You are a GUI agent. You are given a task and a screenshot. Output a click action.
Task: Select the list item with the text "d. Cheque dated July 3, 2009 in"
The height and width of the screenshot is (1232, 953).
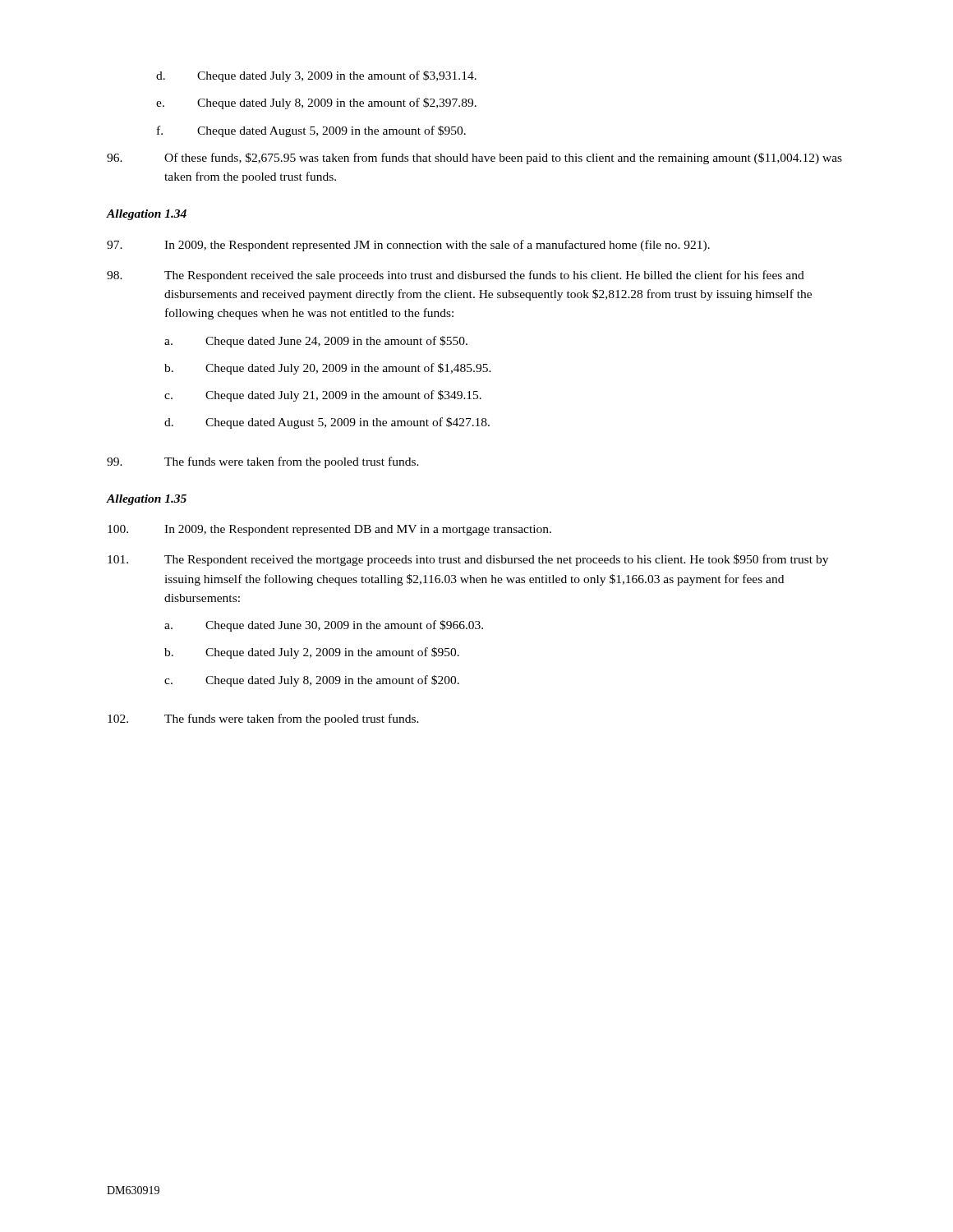[317, 75]
